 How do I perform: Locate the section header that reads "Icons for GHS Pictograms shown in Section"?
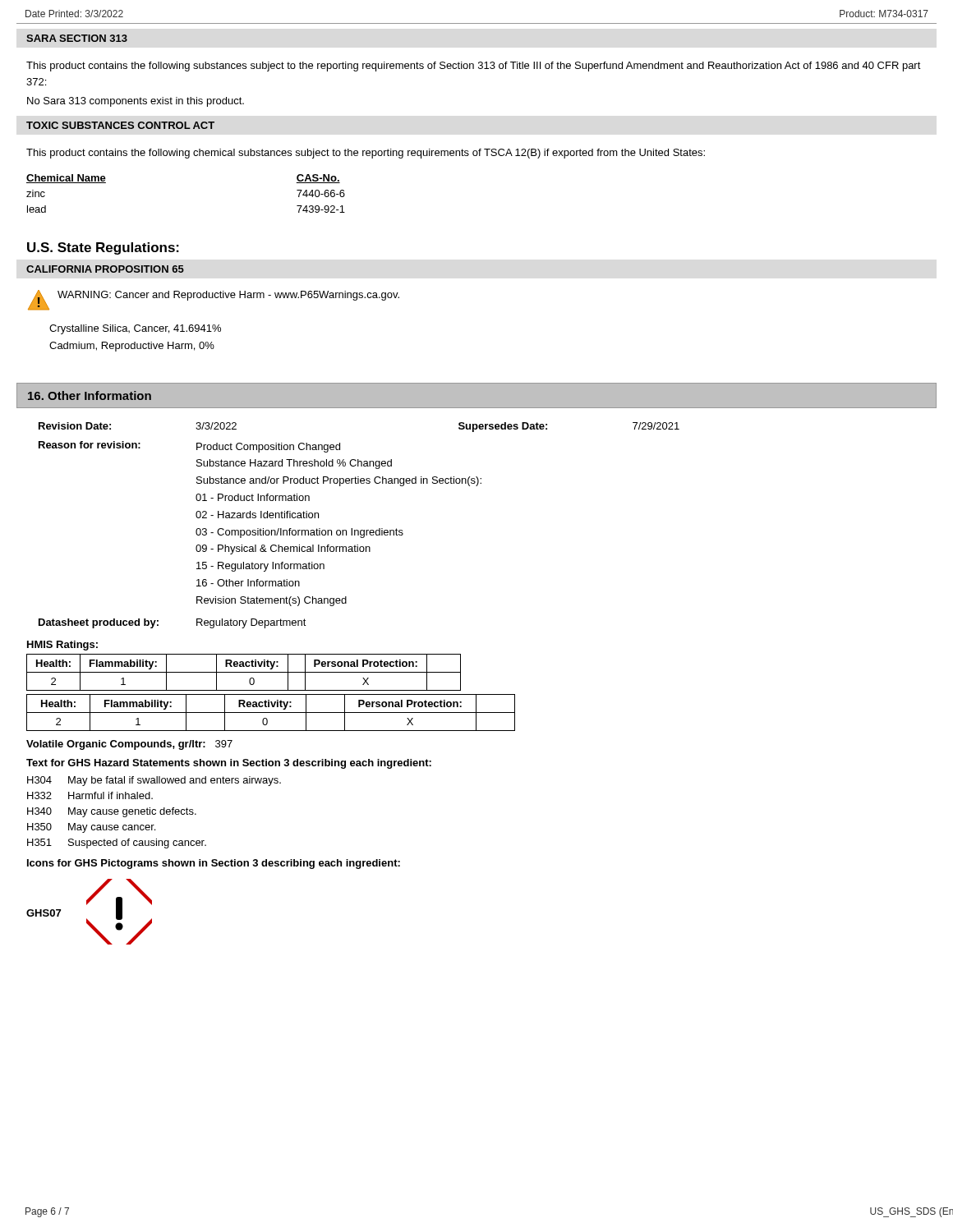[x=214, y=862]
